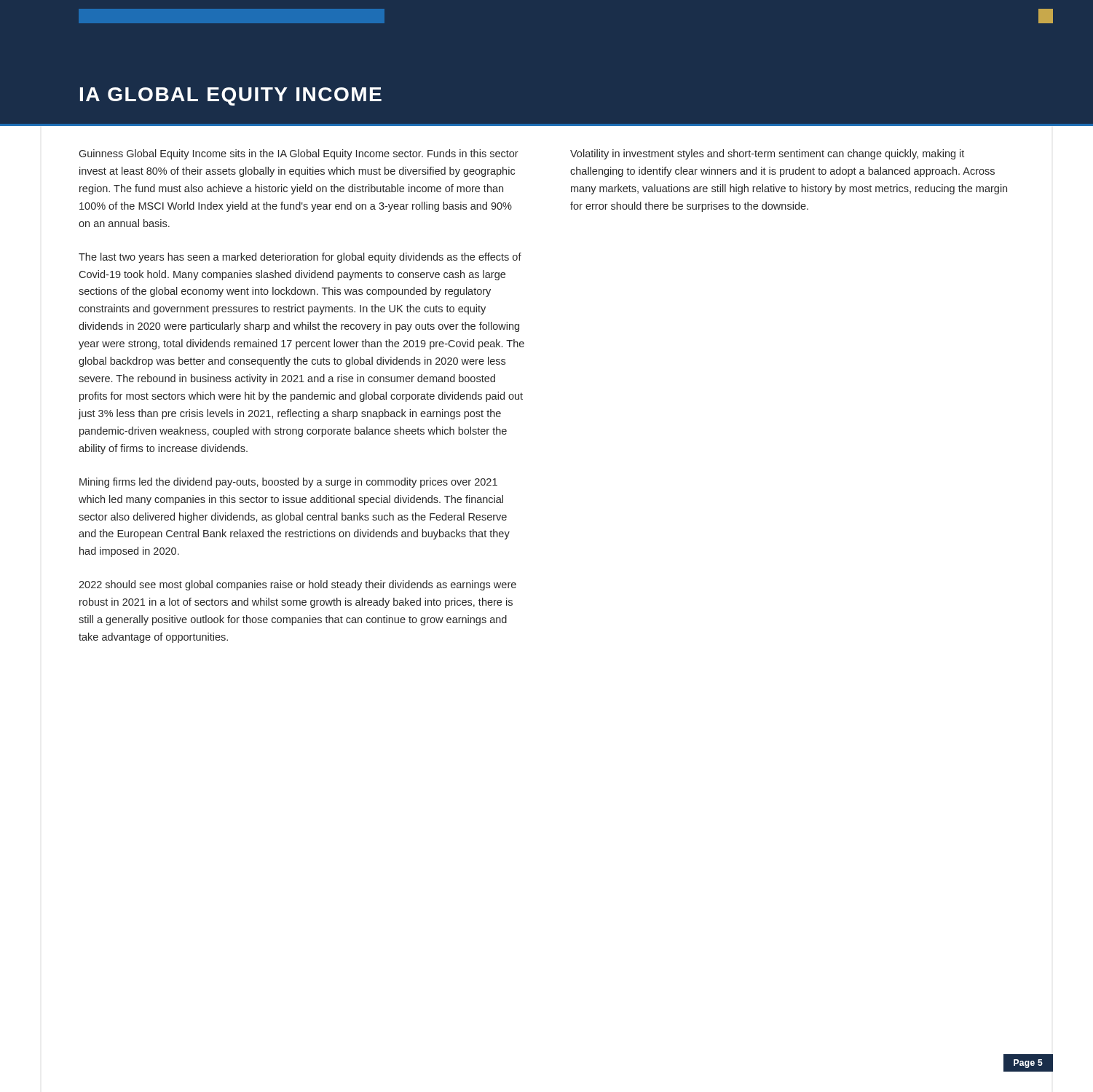Find the text block that reads "Volatility in investment styles and short-term"

click(789, 180)
